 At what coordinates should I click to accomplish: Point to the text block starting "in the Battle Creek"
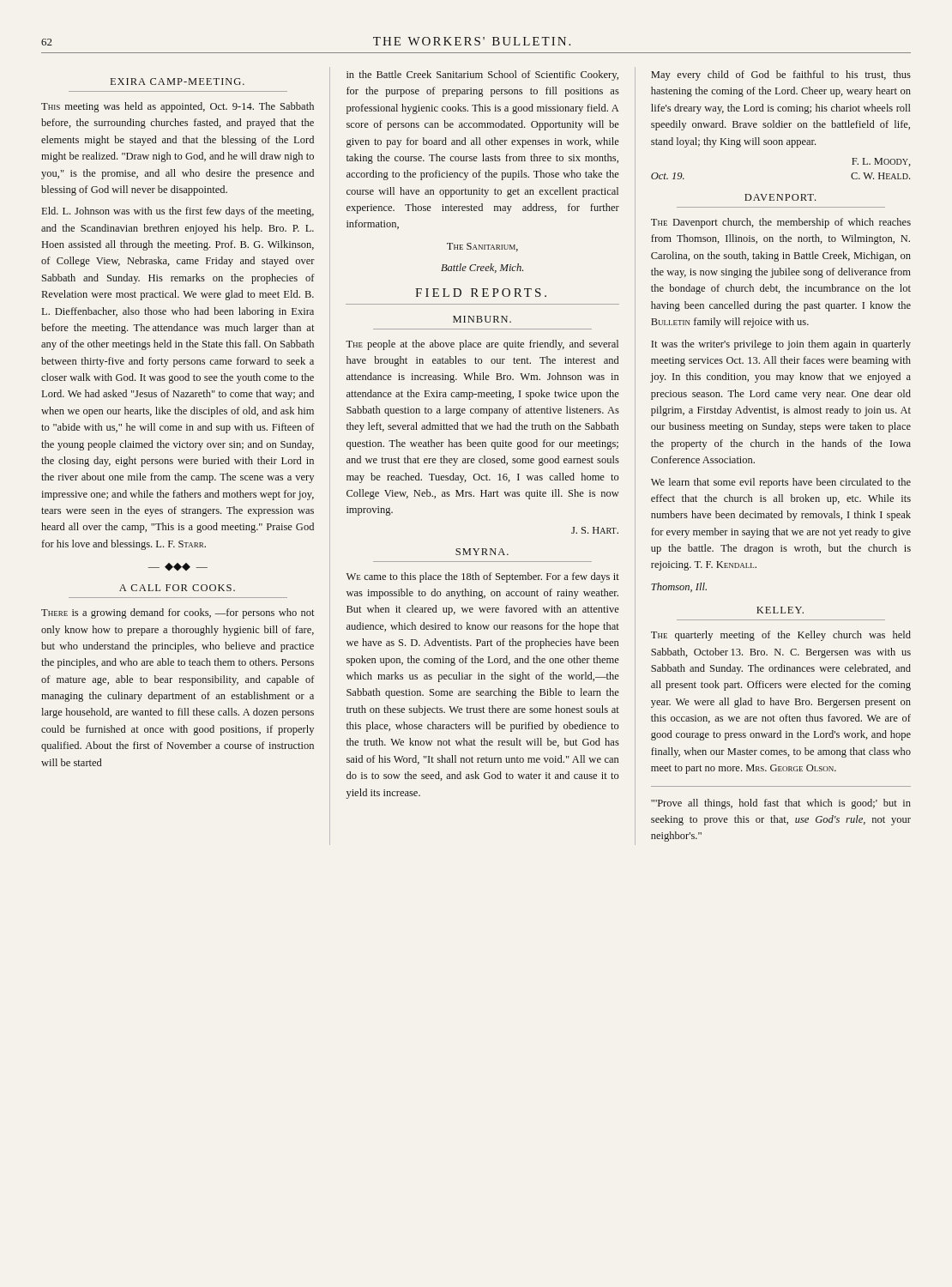[483, 172]
